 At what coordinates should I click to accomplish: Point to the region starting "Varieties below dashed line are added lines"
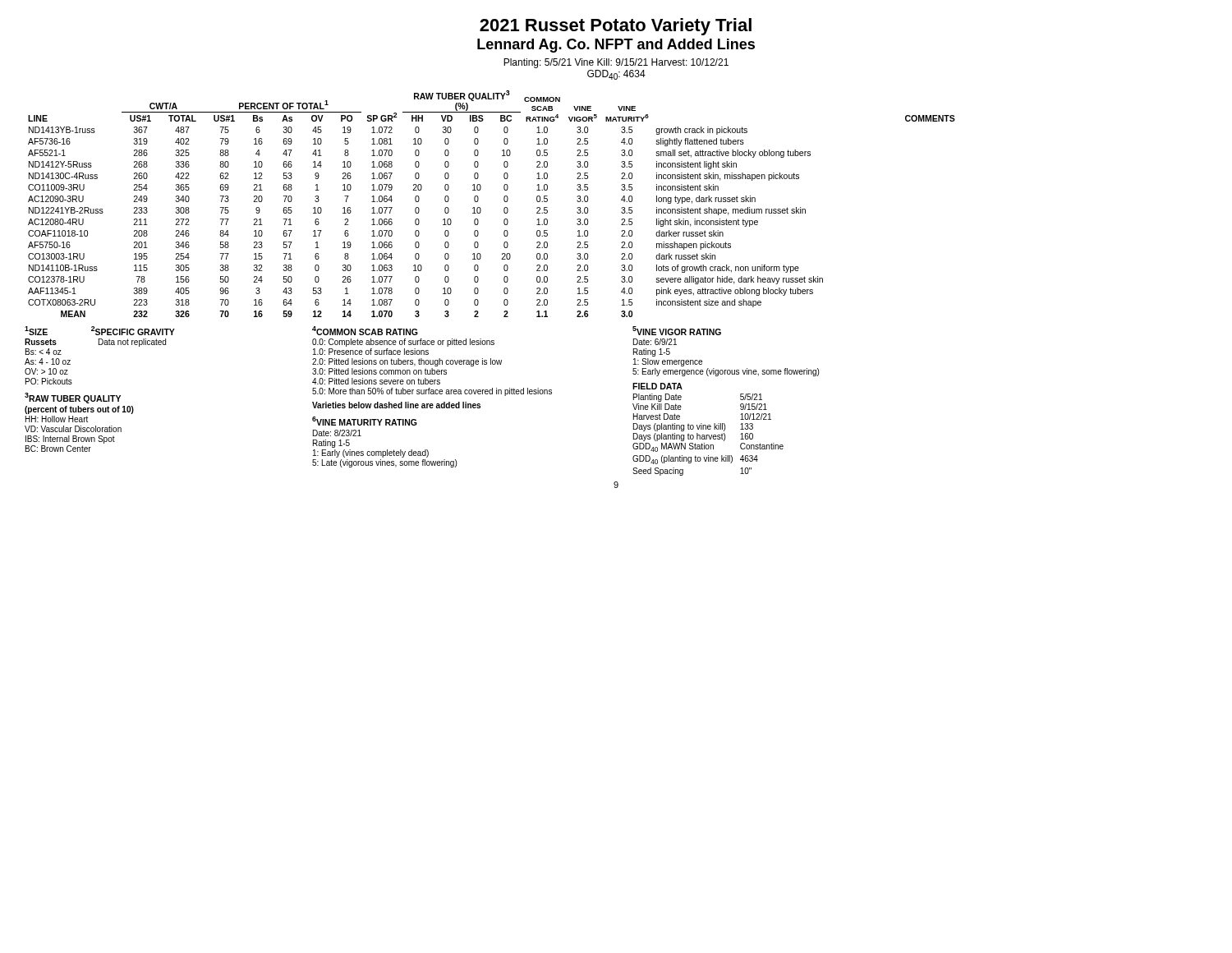tap(397, 406)
